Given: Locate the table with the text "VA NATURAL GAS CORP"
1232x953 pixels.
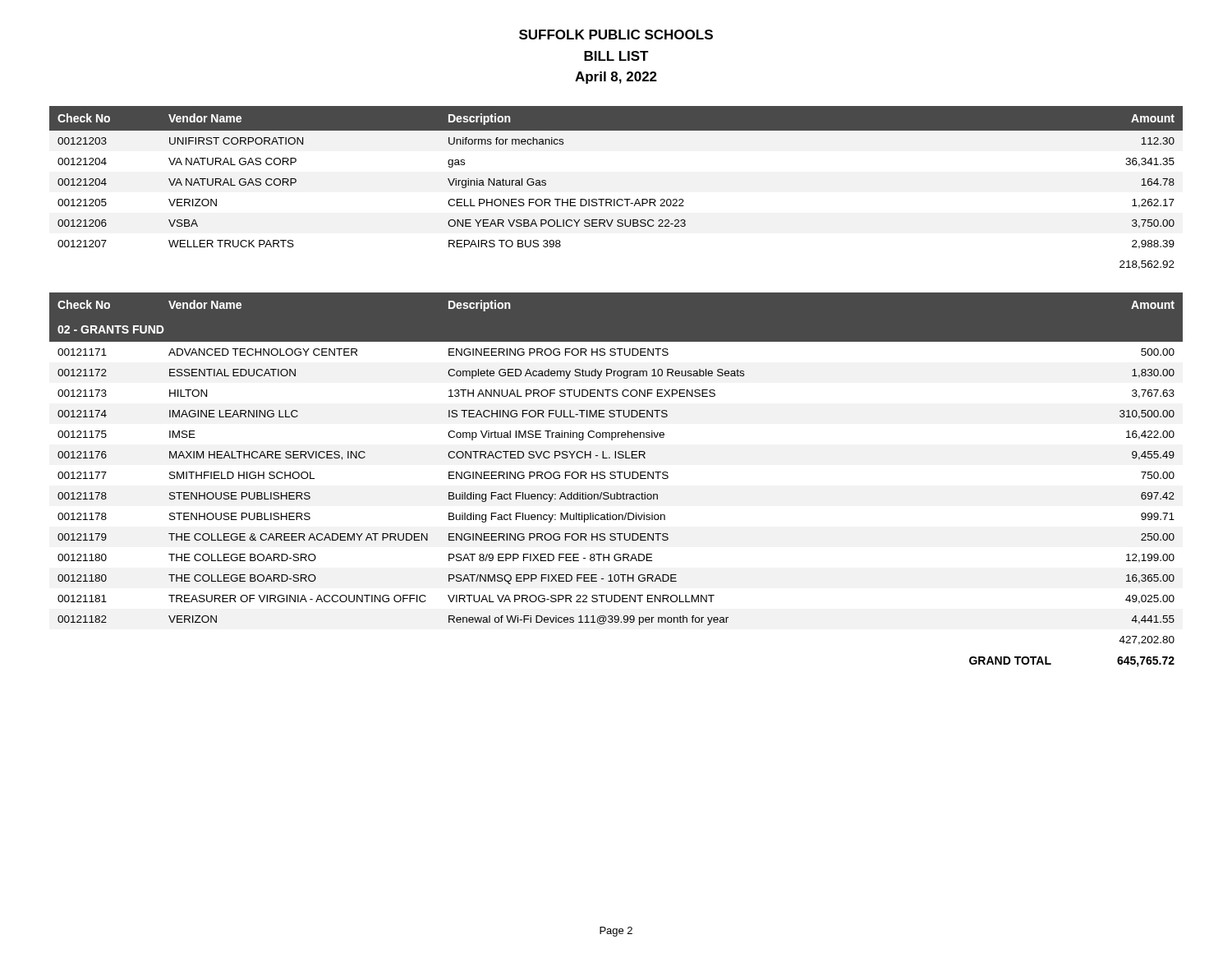Looking at the screenshot, I should point(616,190).
